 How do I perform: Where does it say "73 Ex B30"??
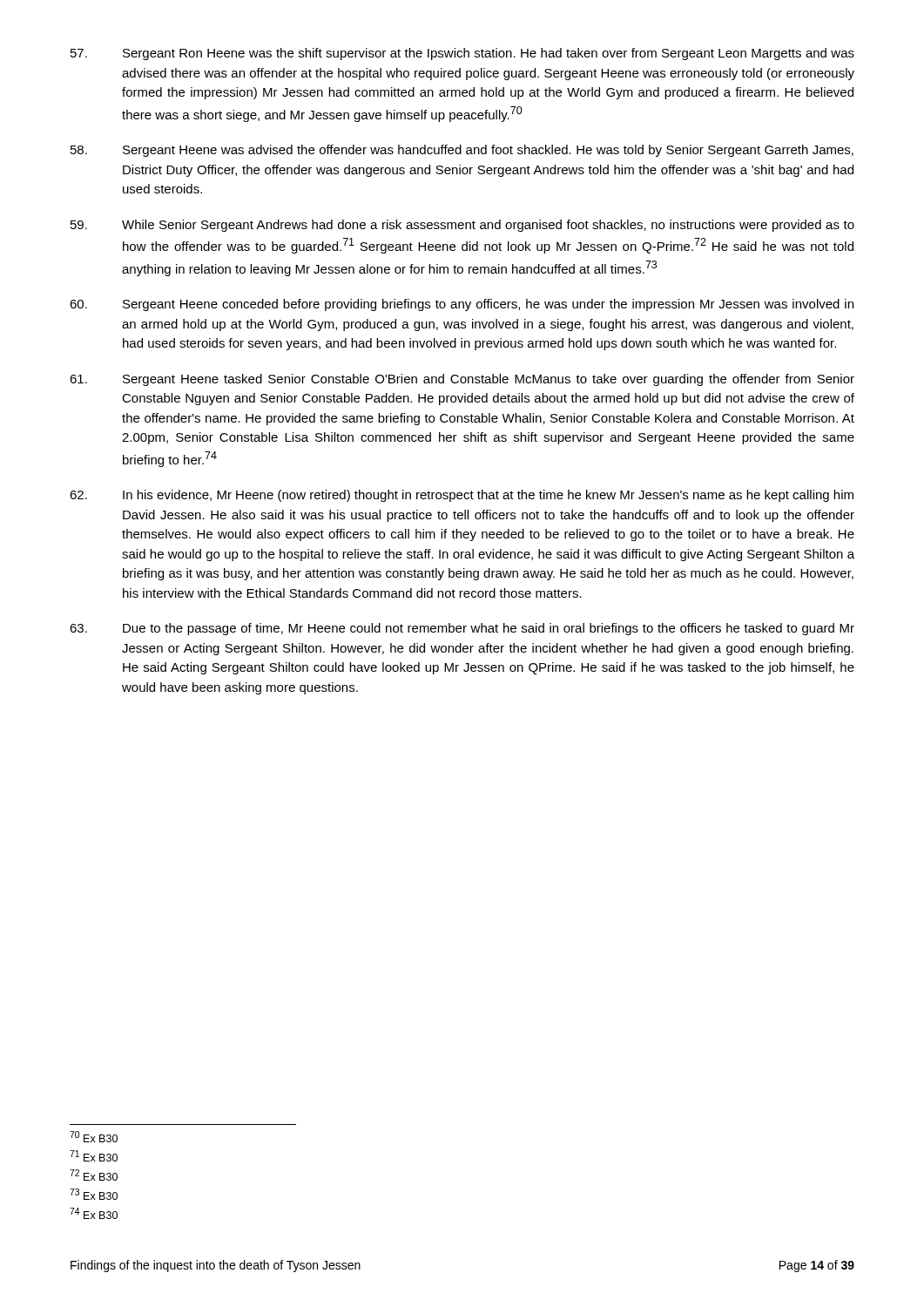point(94,1195)
